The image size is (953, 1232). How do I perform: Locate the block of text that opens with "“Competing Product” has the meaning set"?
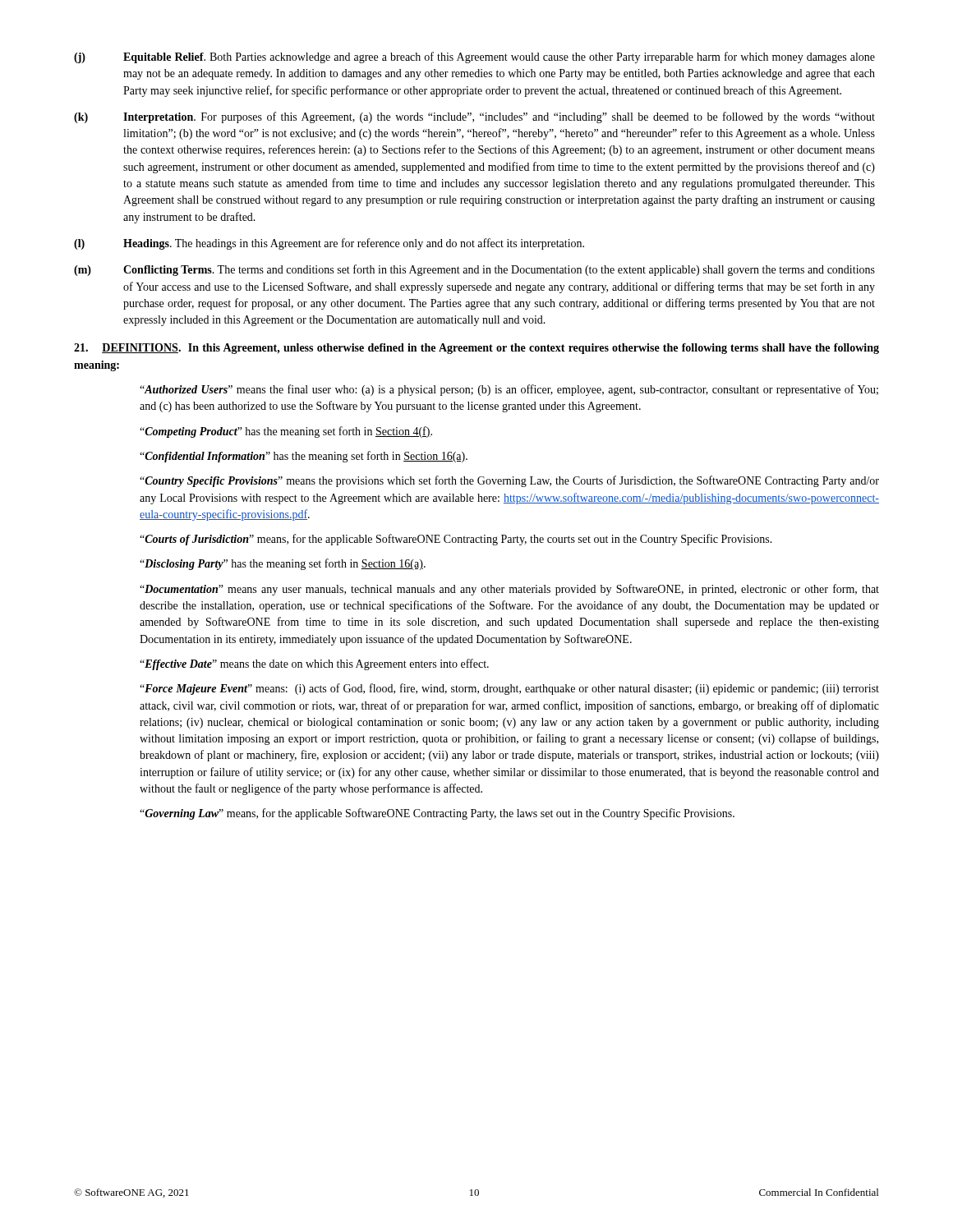(286, 431)
